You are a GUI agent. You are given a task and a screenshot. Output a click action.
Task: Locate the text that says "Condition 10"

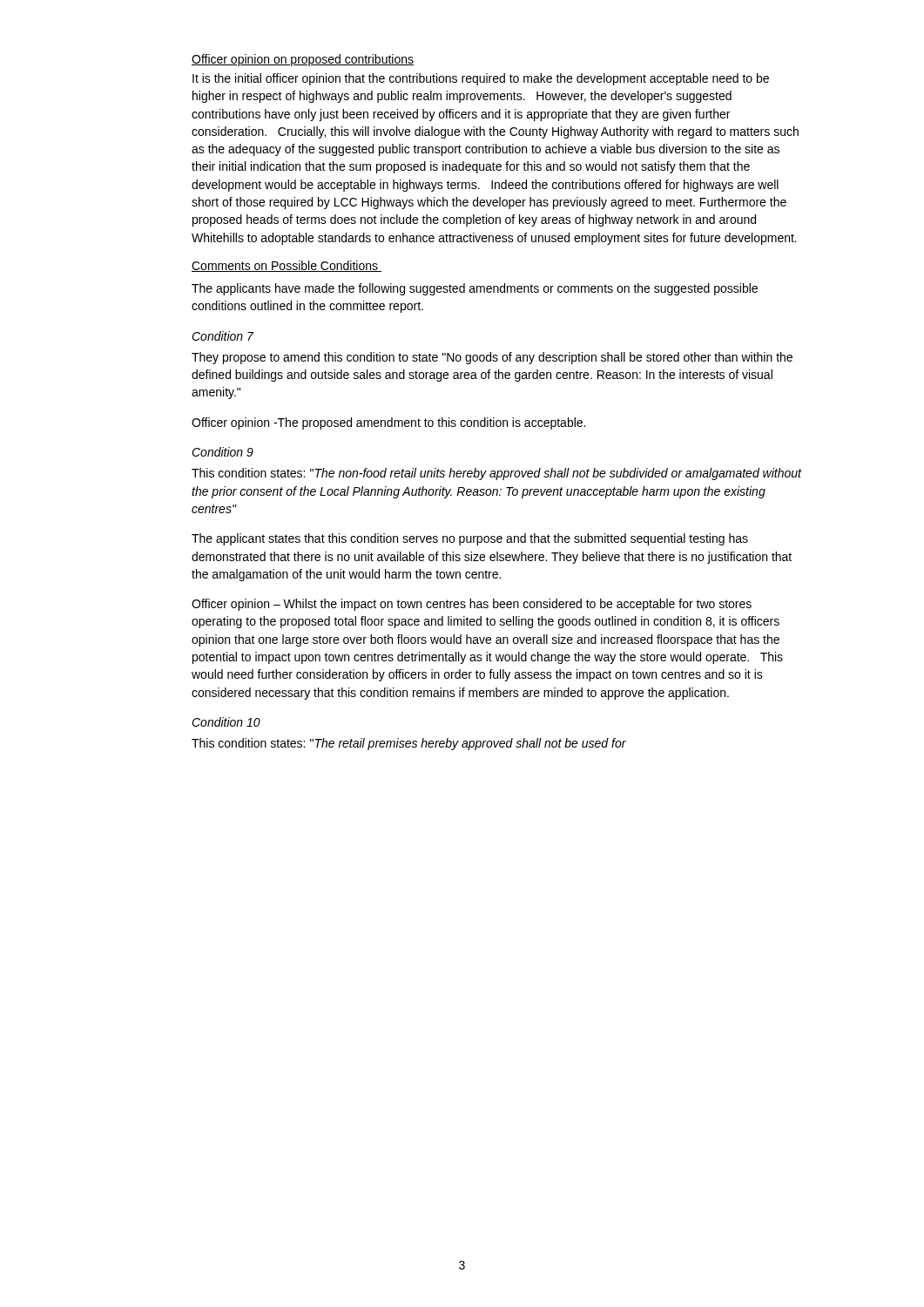(x=226, y=722)
